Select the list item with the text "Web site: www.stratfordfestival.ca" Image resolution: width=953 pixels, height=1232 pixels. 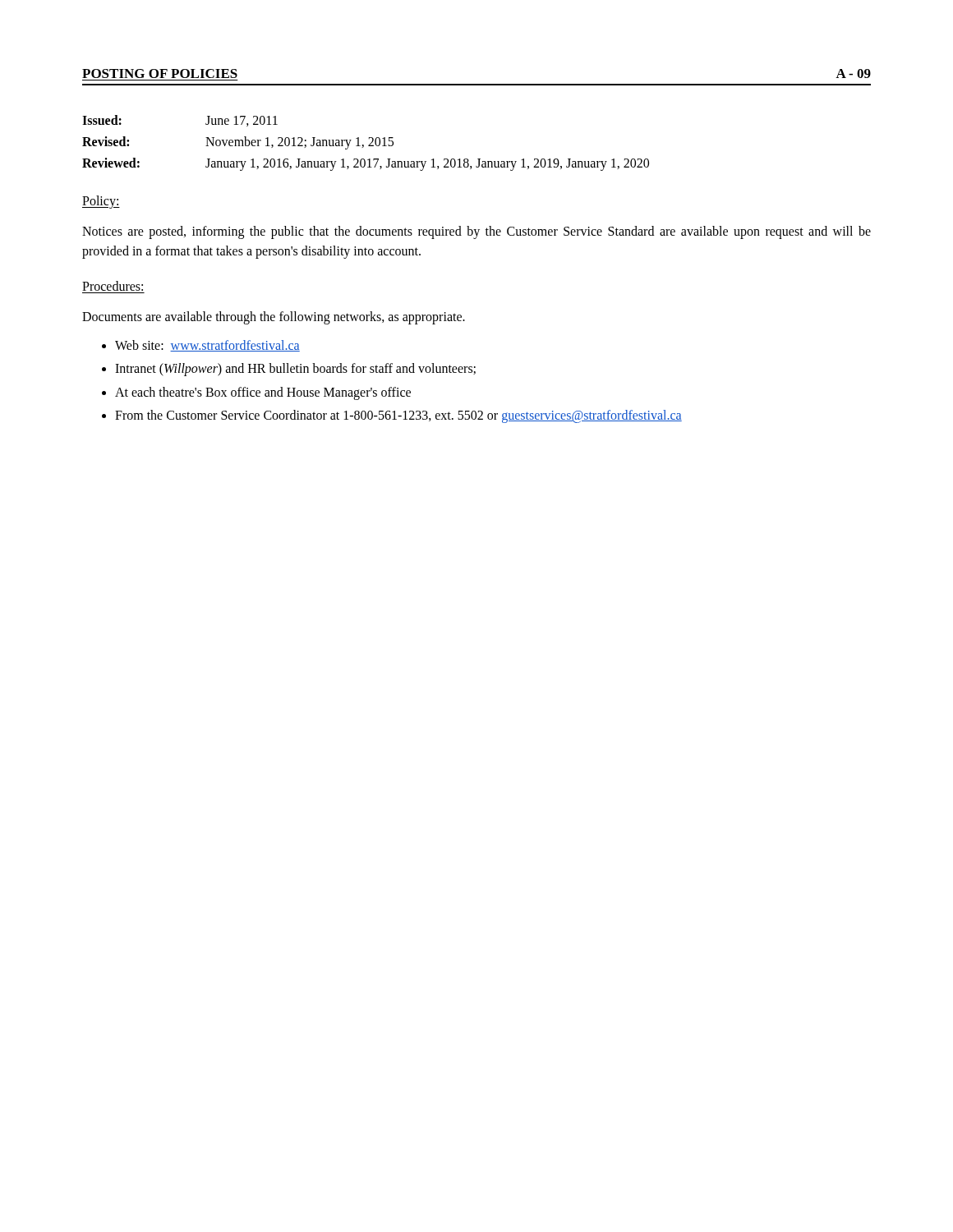point(207,345)
